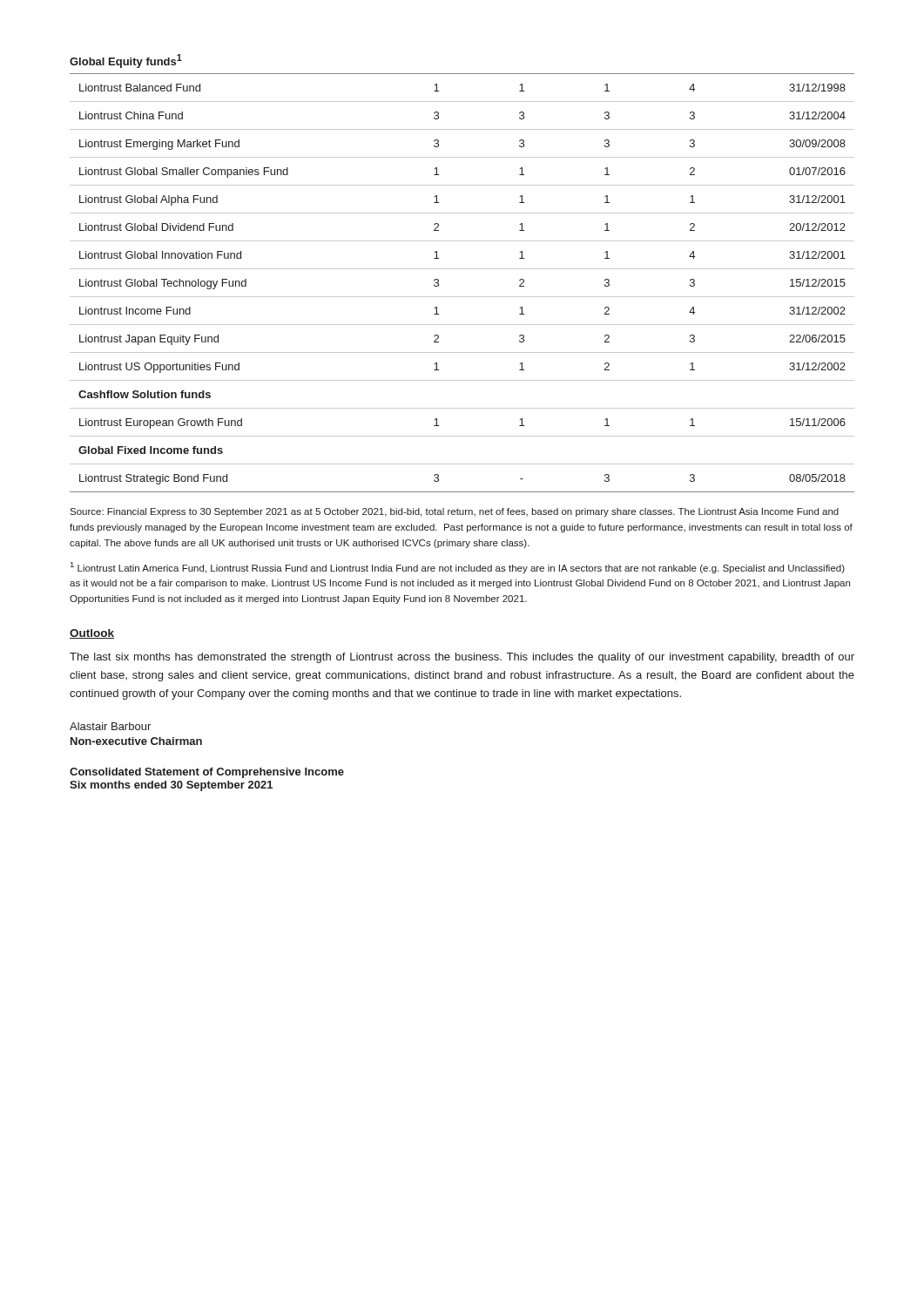924x1307 pixels.
Task: Select the footnote containing "1 Liontrust Latin America Fund, Liontrust Russia Fund"
Action: 460,582
